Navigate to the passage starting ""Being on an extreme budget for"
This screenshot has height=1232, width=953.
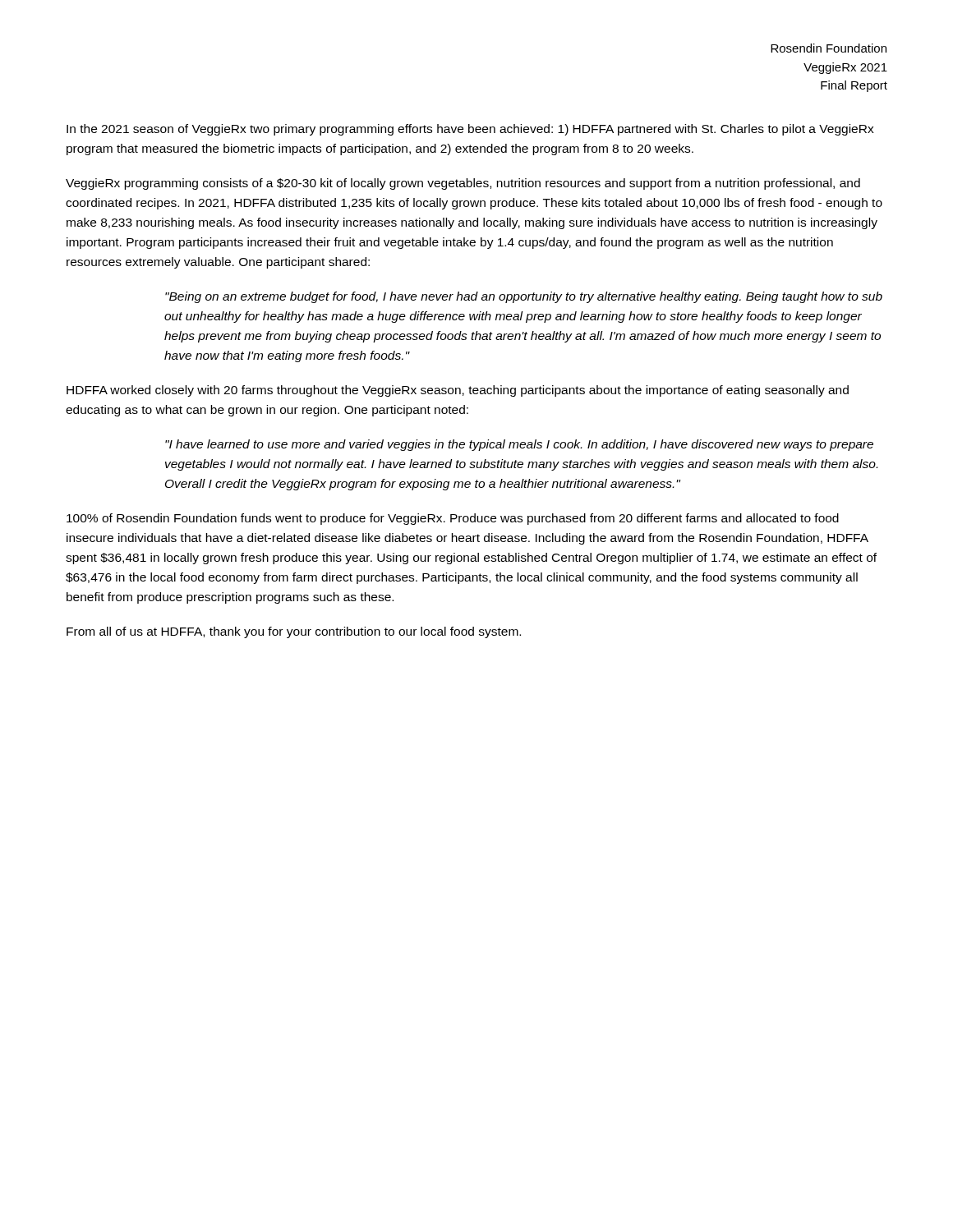(x=526, y=326)
